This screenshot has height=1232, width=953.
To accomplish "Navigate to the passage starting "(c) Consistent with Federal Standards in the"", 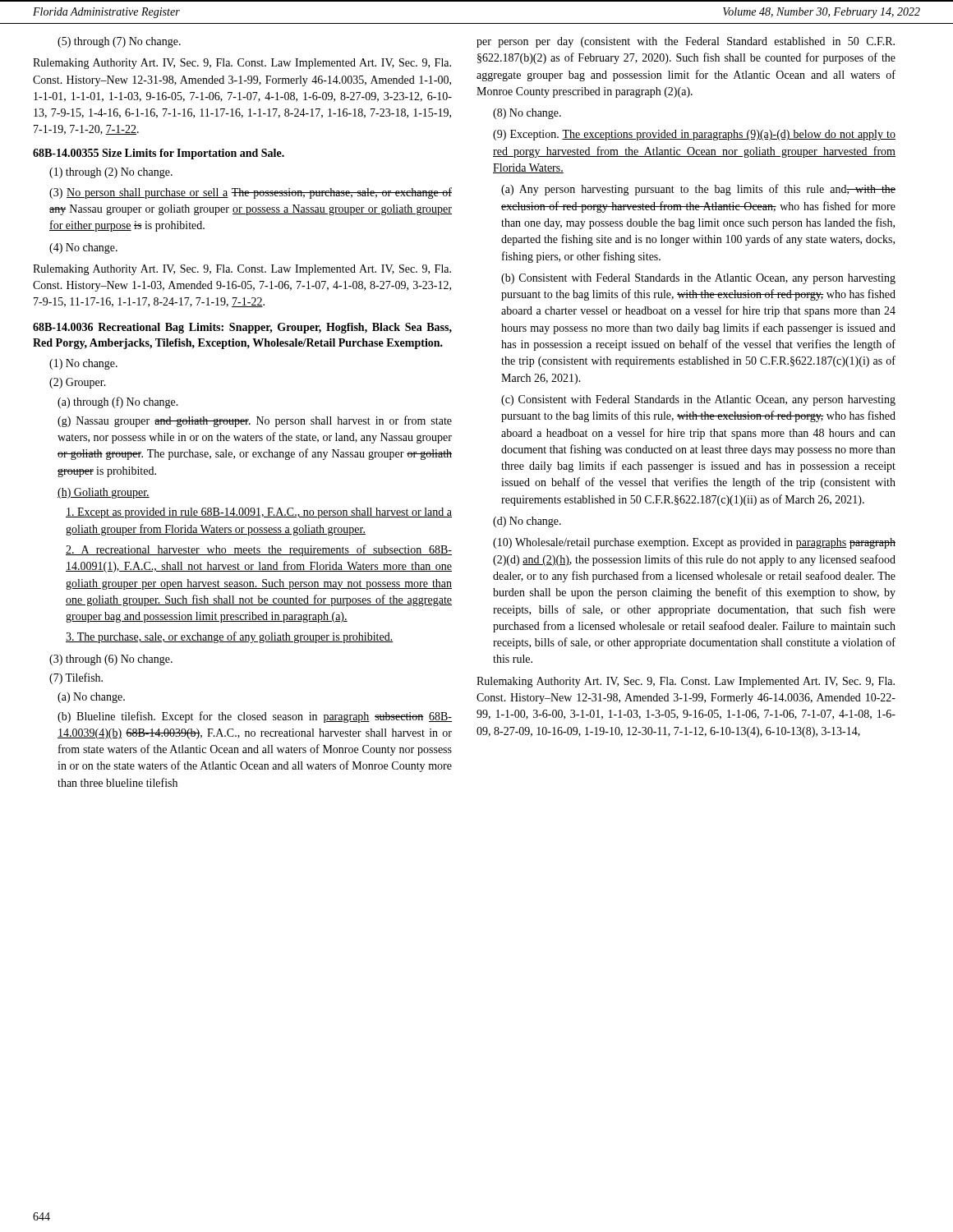I will point(698,450).
